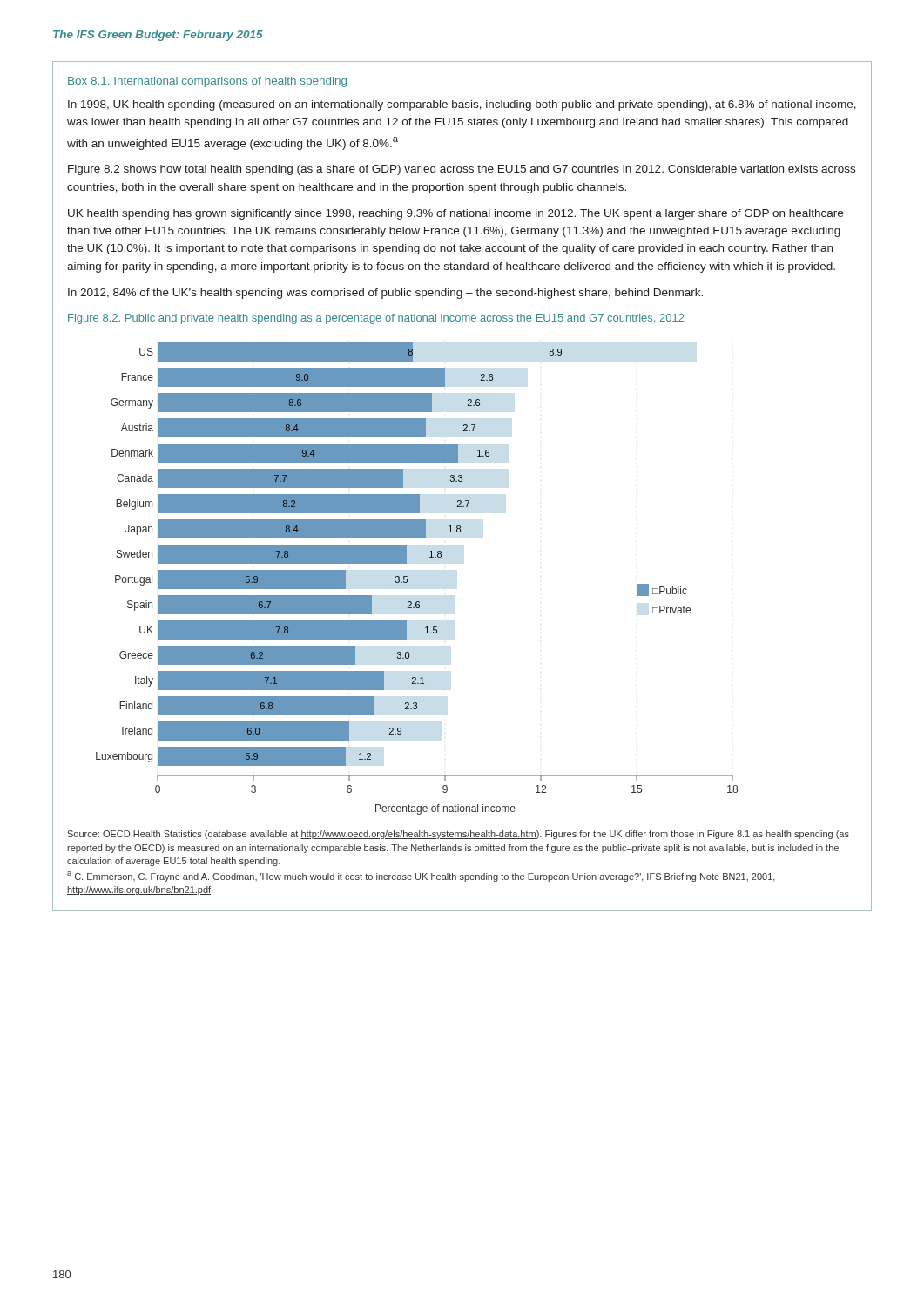Find the stacked bar chart
924x1307 pixels.
pyautogui.click(x=462, y=577)
